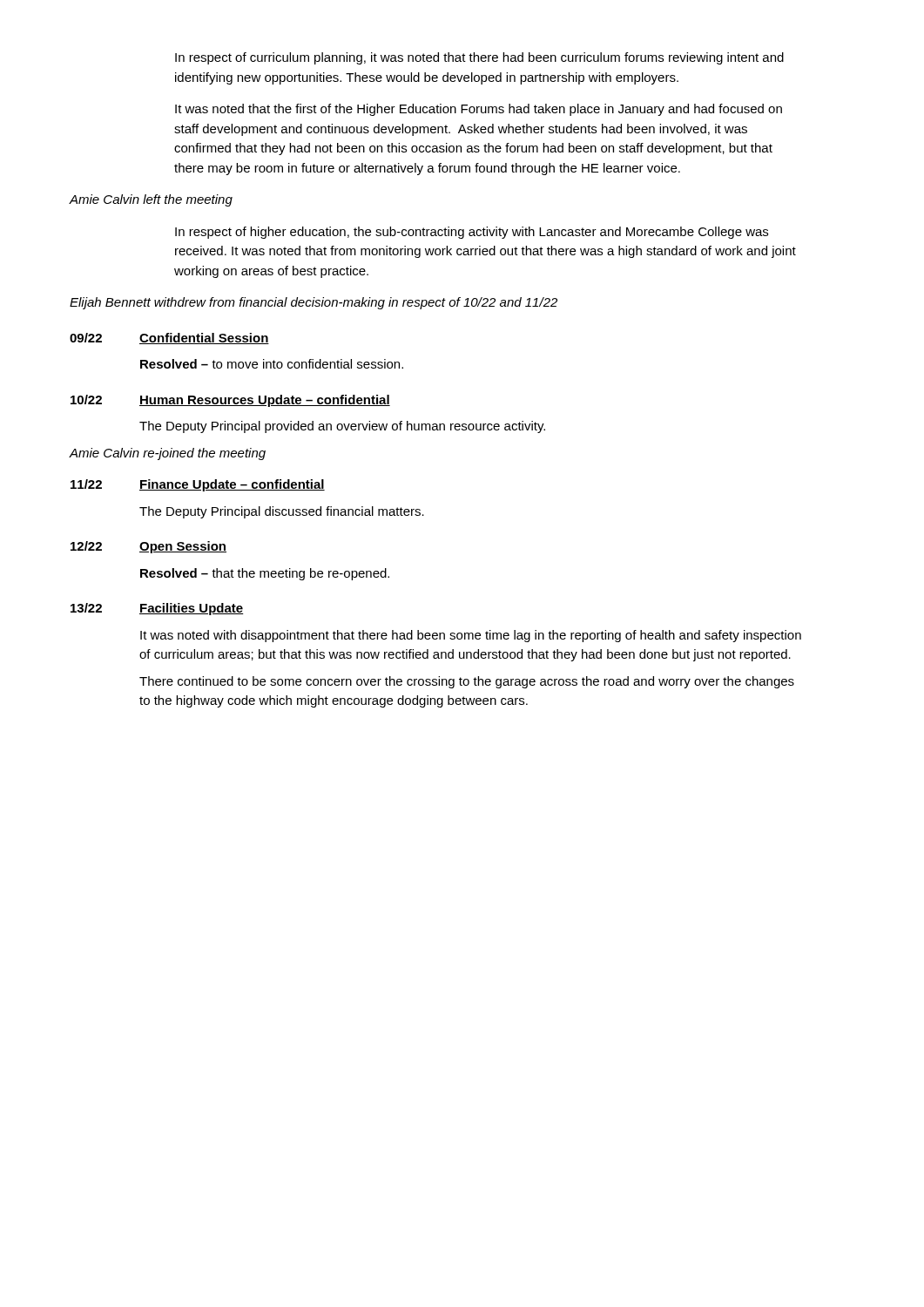This screenshot has height=1307, width=924.
Task: Point to the text starting "The Deputy Principal discussed financial matters."
Action: tap(282, 511)
